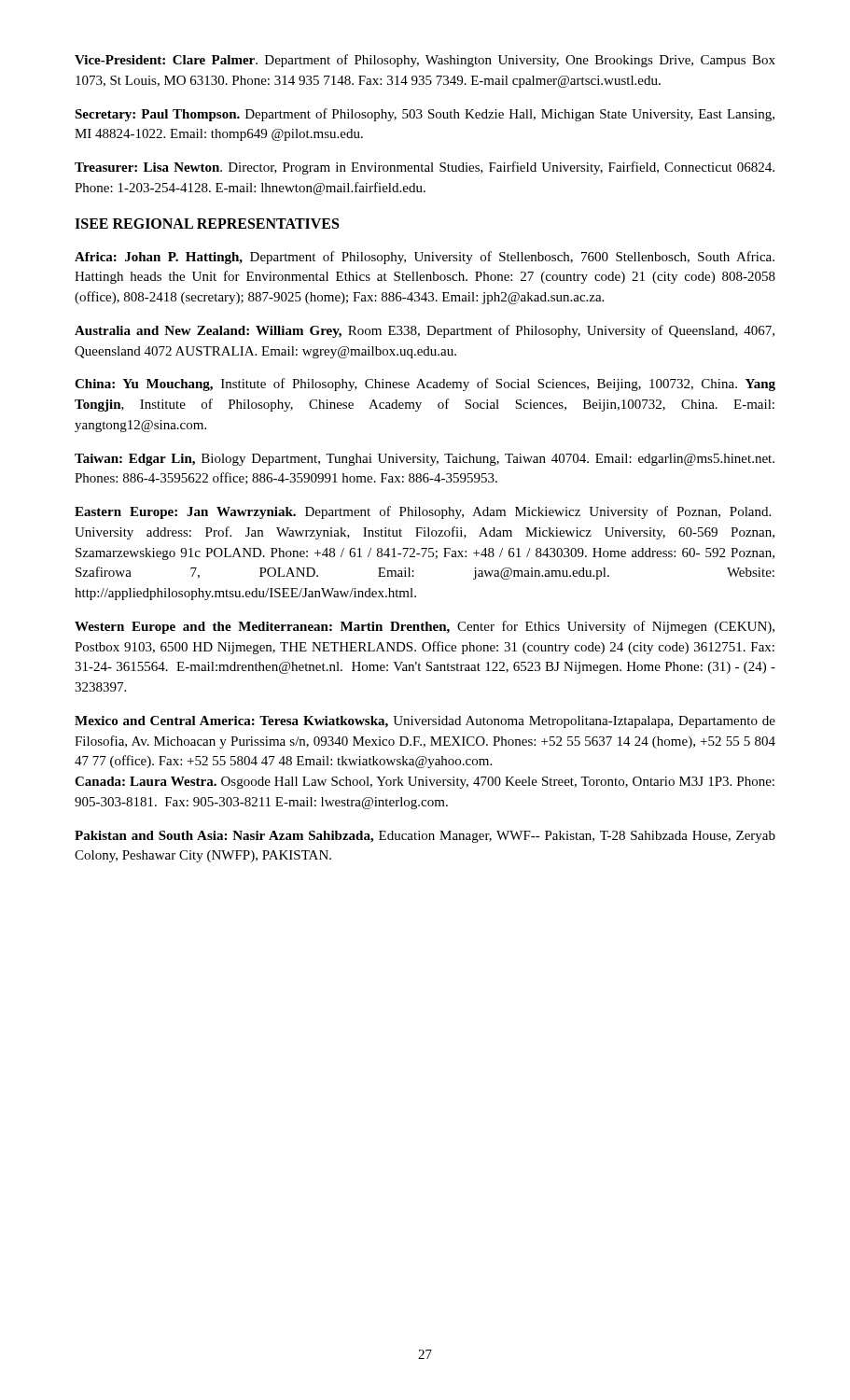Locate the text block starting "Vice-President: Clare Palmer. Department of"
This screenshot has height=1400, width=850.
click(x=425, y=71)
